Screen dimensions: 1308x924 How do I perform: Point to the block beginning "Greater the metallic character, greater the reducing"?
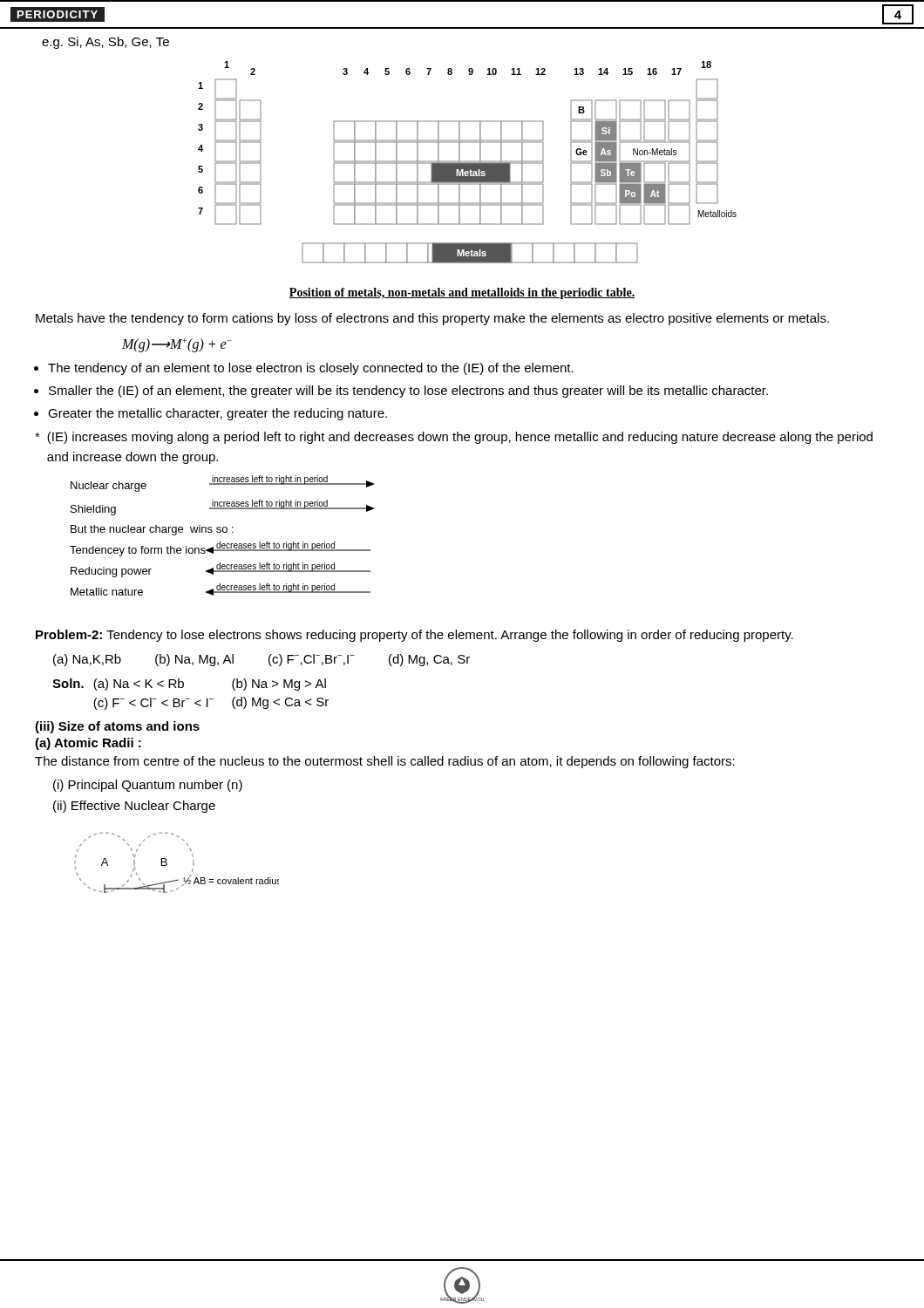[x=217, y=414]
